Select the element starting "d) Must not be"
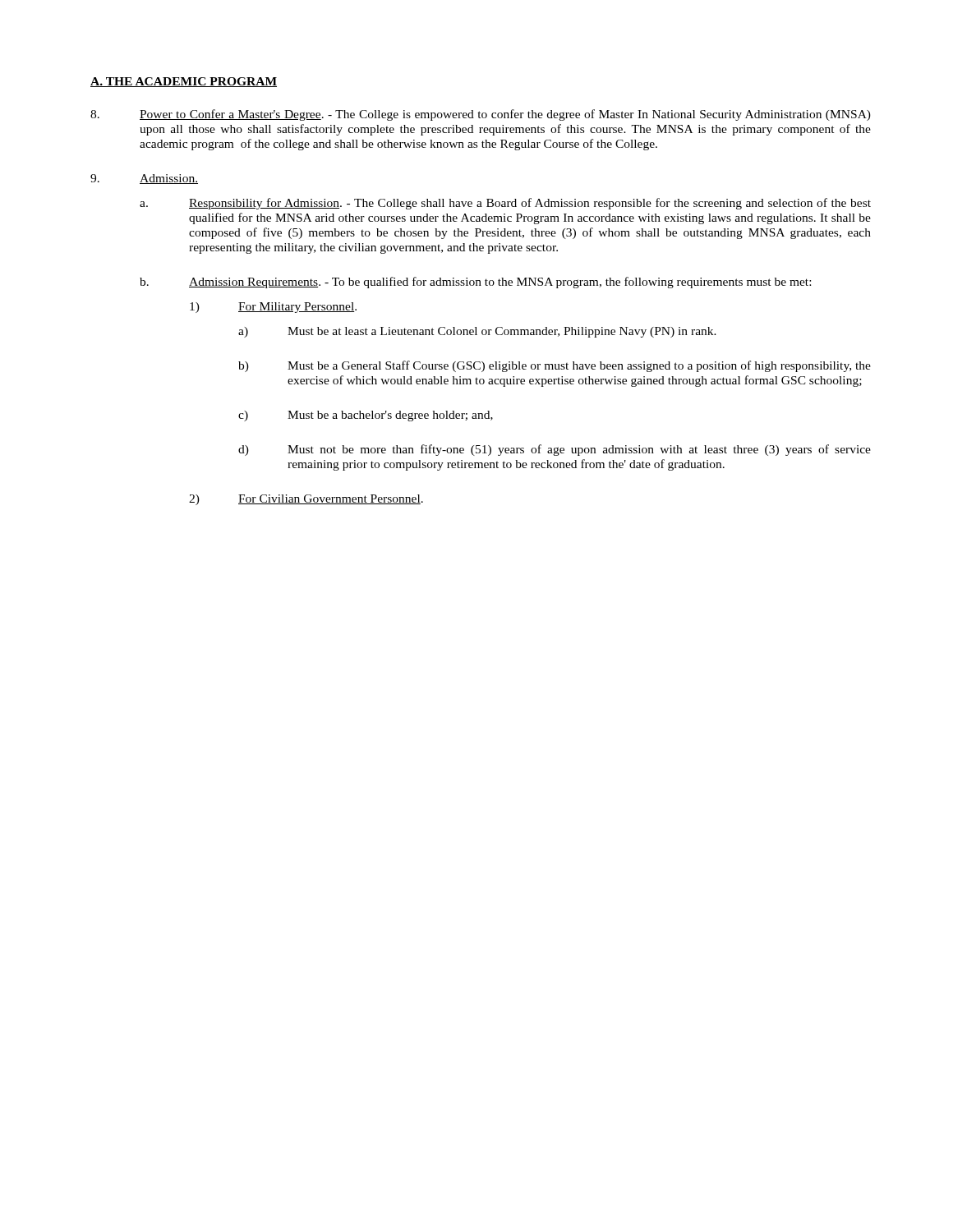Image resolution: width=953 pixels, height=1232 pixels. (x=555, y=457)
